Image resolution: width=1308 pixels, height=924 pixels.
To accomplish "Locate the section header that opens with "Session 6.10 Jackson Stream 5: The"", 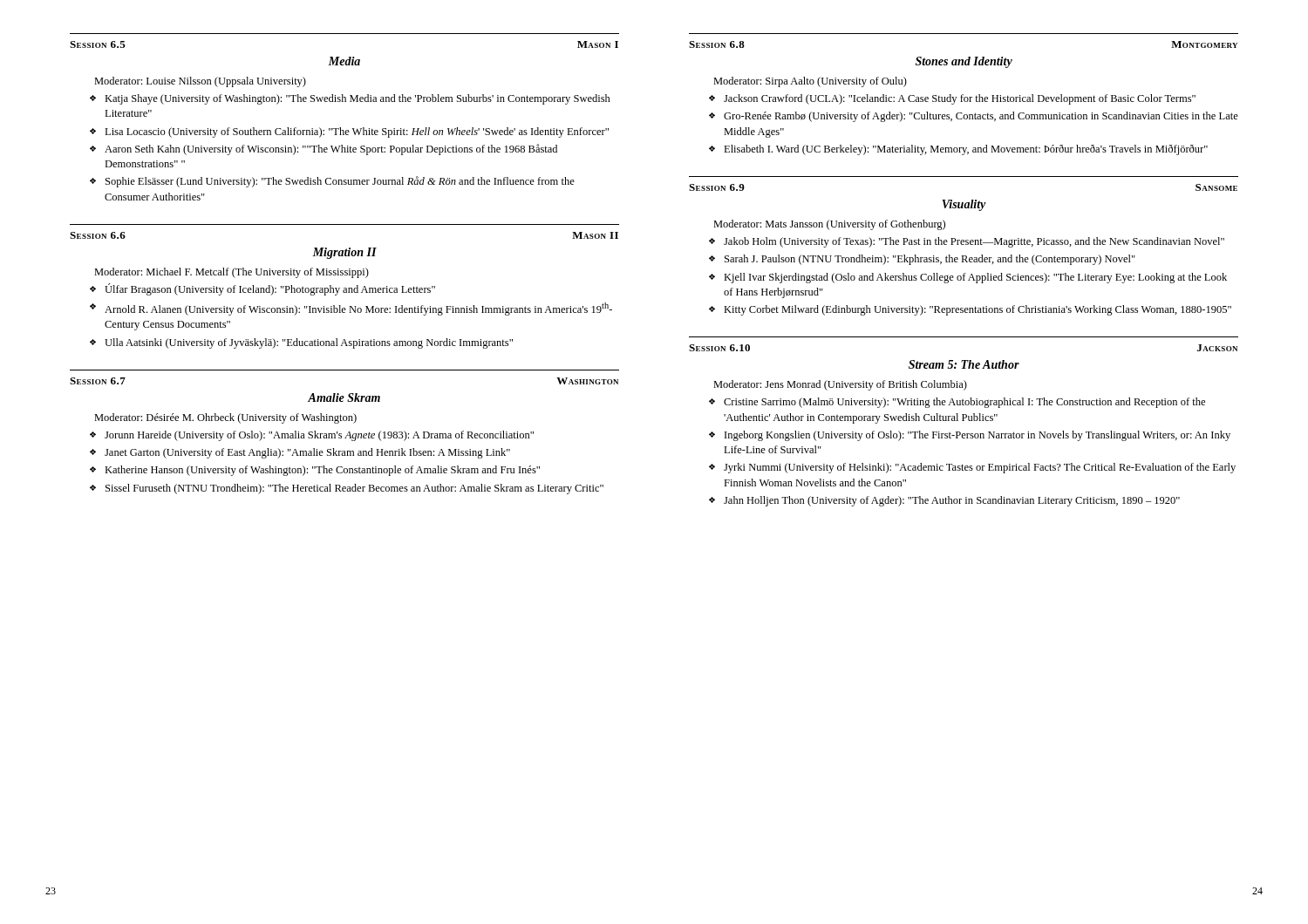I will click(x=964, y=422).
